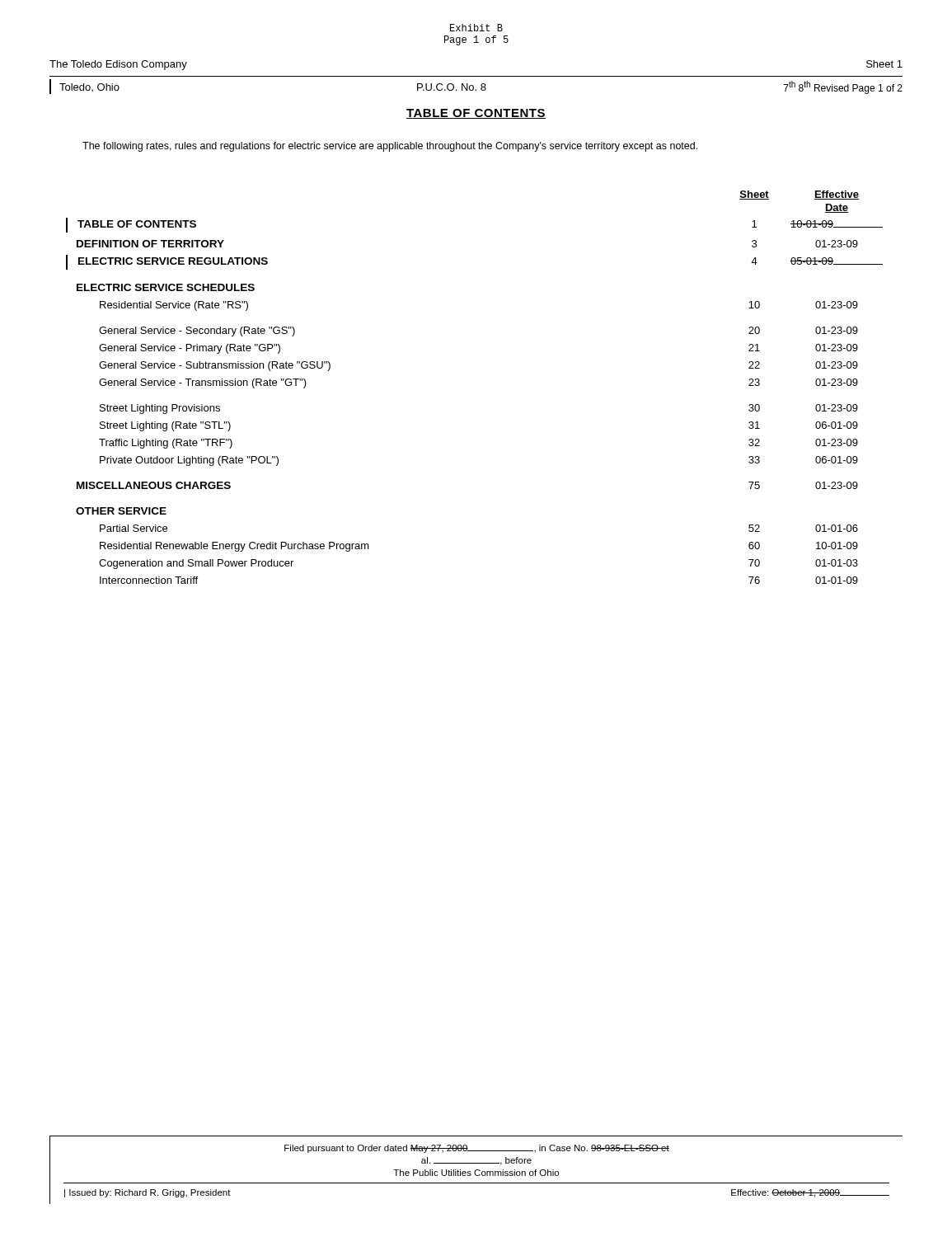
Task: Locate the table with the text "Sheet EffectiveDate TABLE"
Action: click(476, 388)
